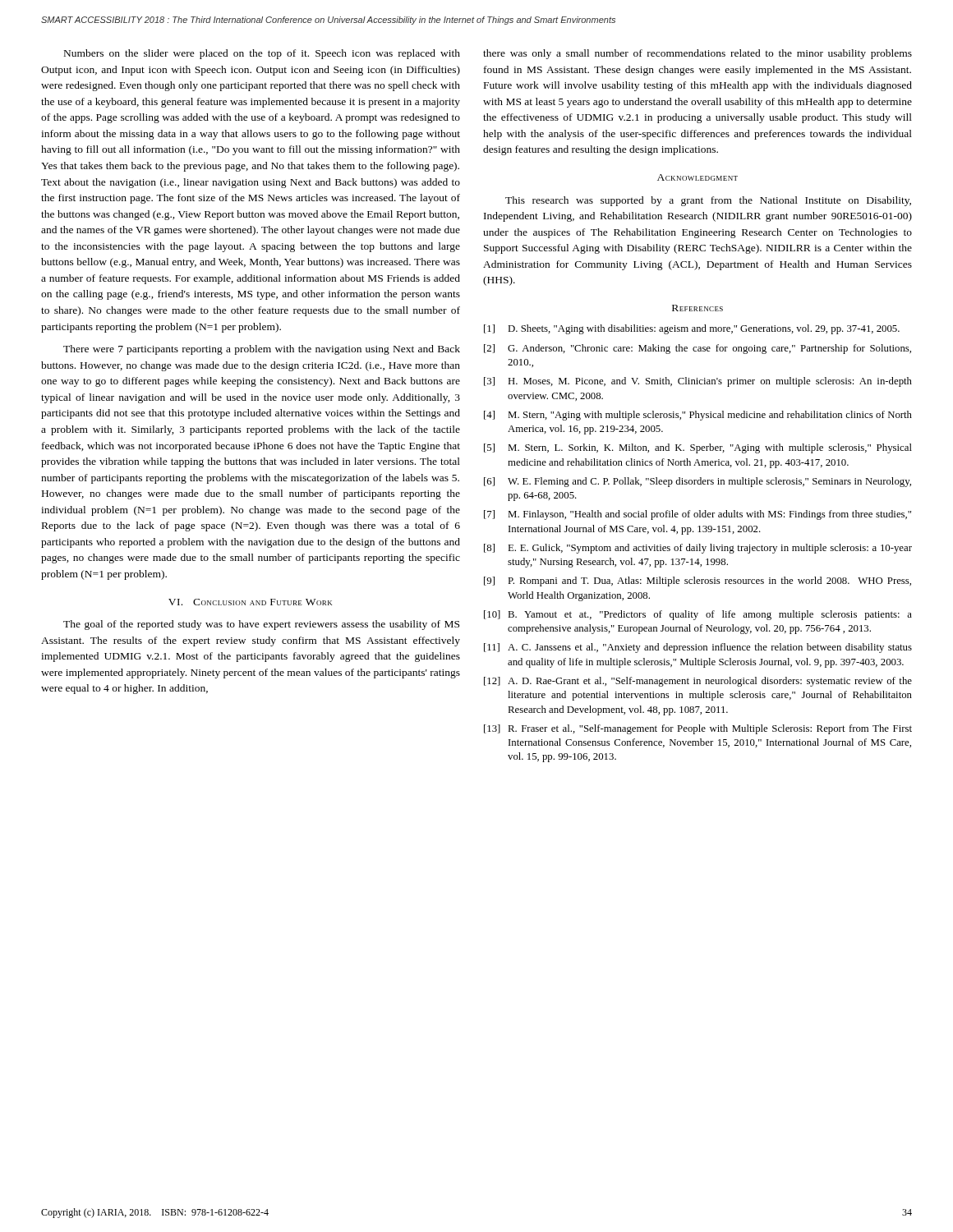Locate the list item that says "[1] D. Sheets,"
This screenshot has height=1232, width=953.
tap(692, 329)
